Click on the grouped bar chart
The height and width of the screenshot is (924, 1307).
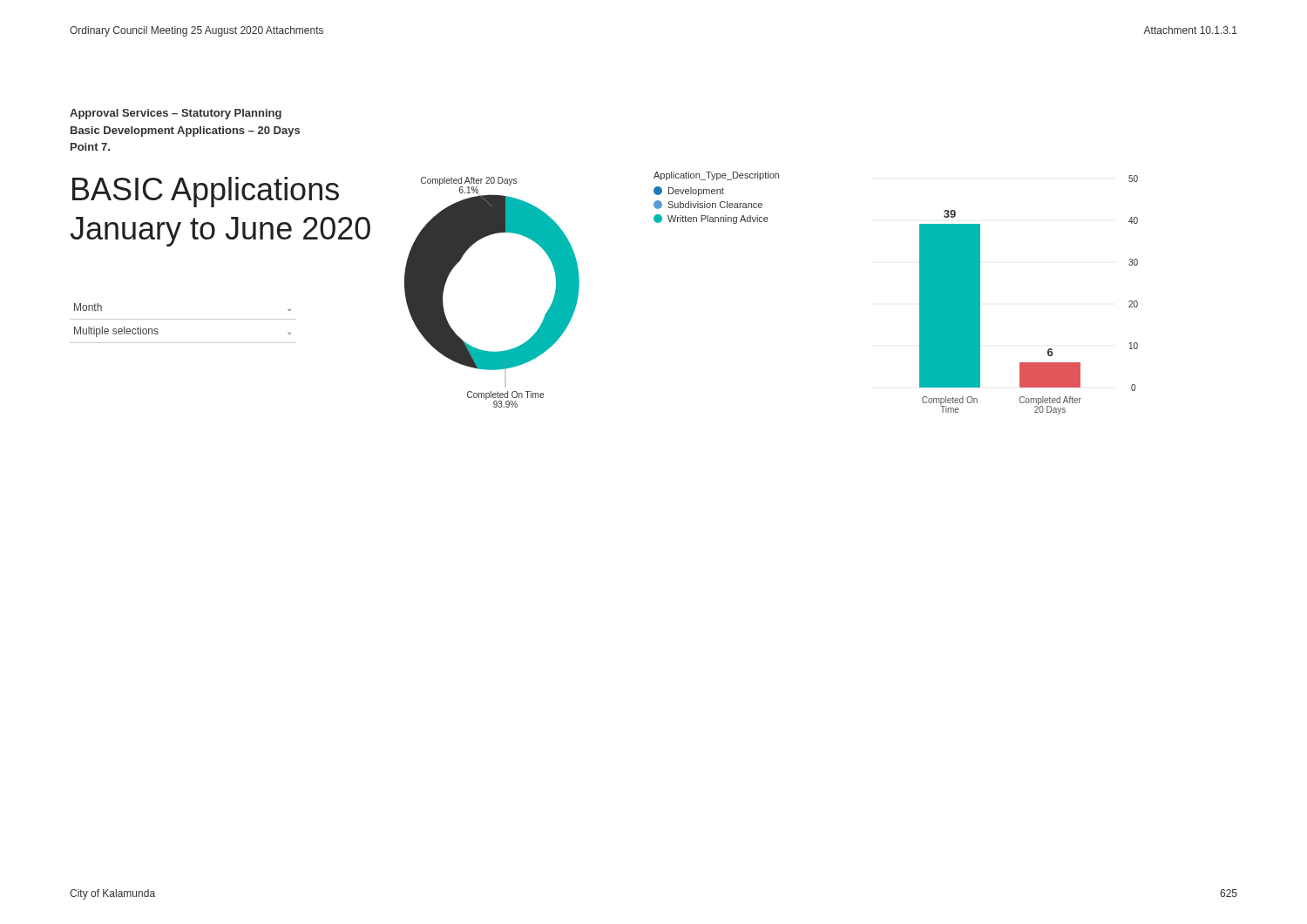point(993,300)
